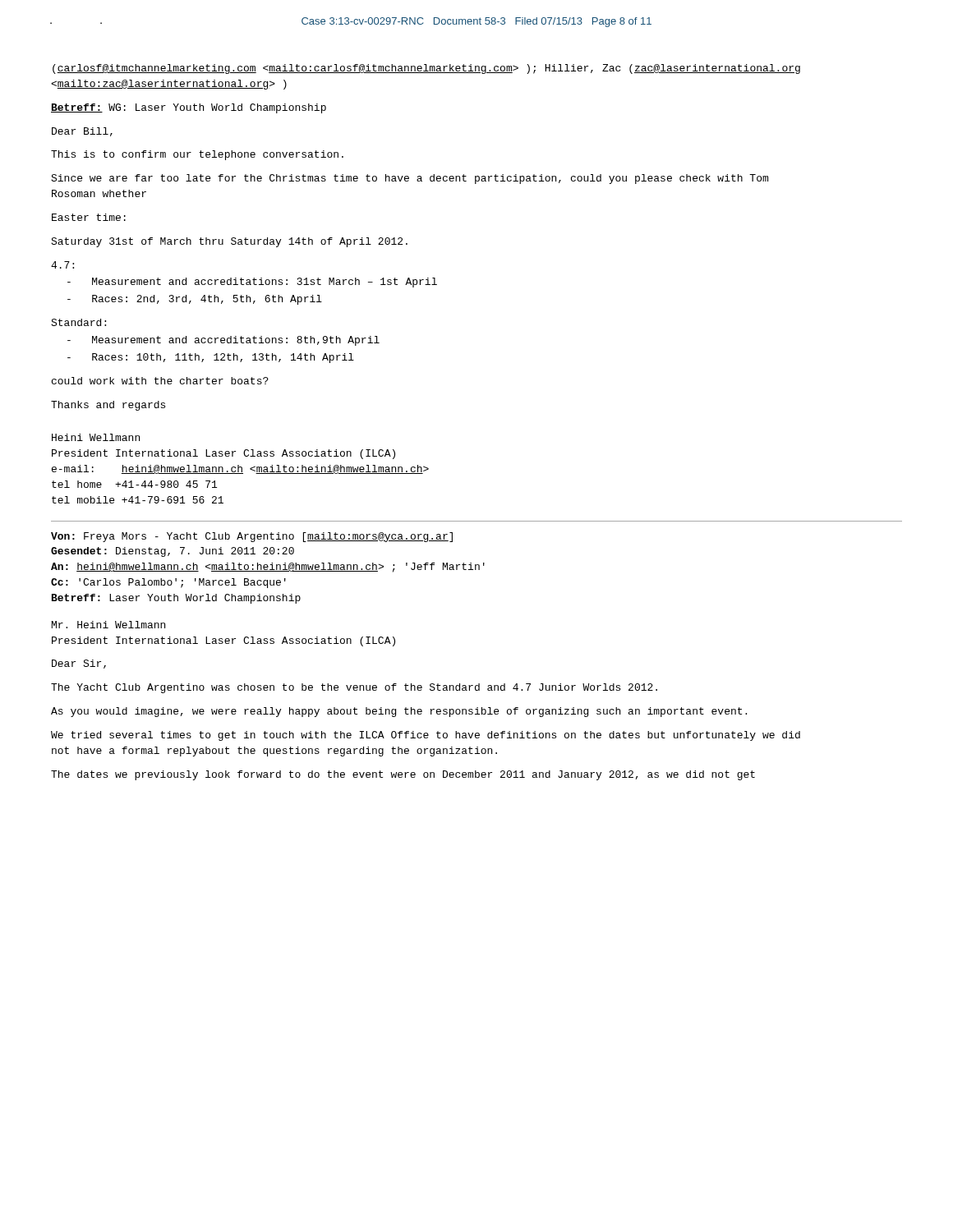
Task: Click where it says "Dear Sir,"
Action: [x=80, y=664]
